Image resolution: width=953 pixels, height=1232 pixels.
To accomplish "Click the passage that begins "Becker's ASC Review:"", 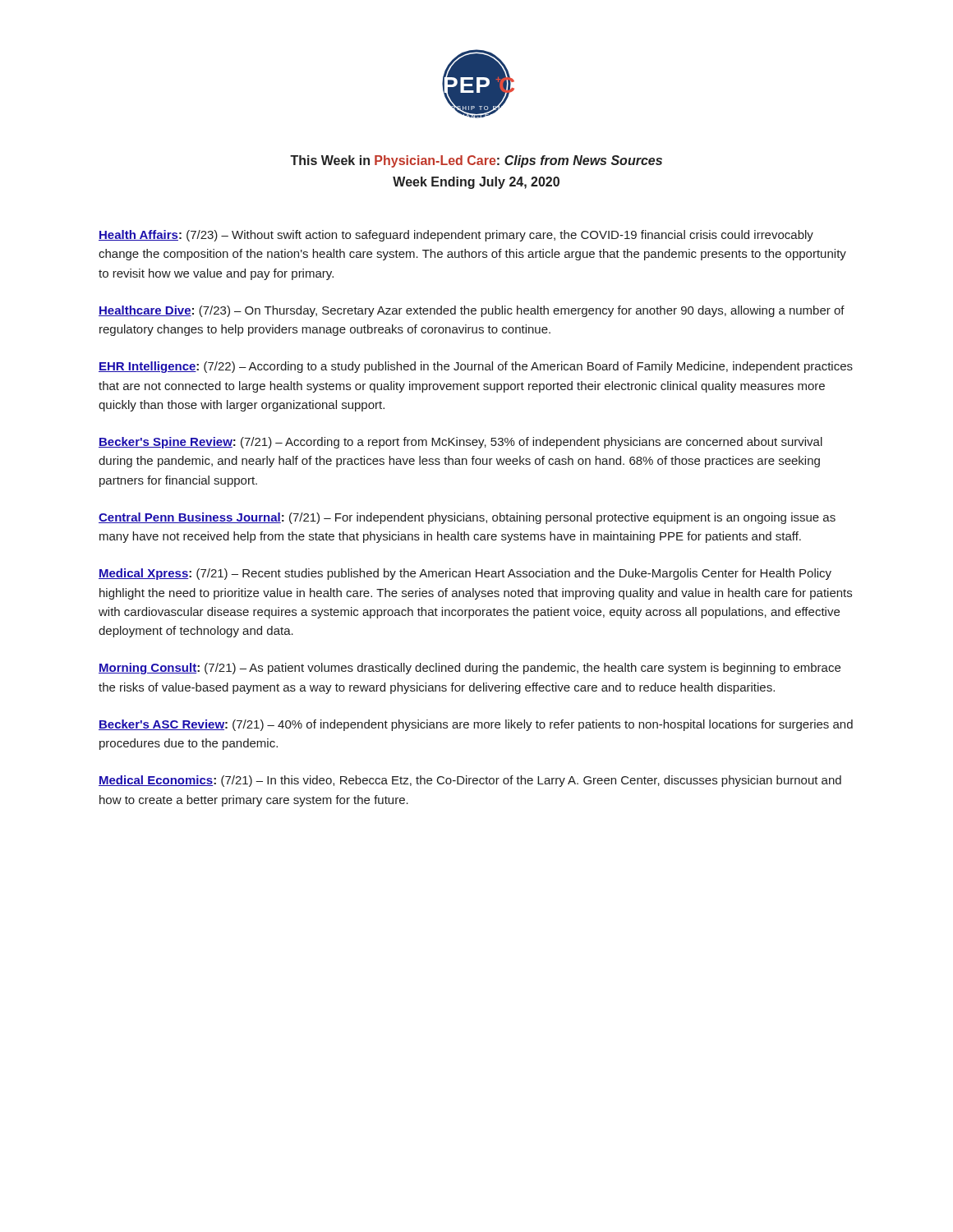I will (476, 734).
